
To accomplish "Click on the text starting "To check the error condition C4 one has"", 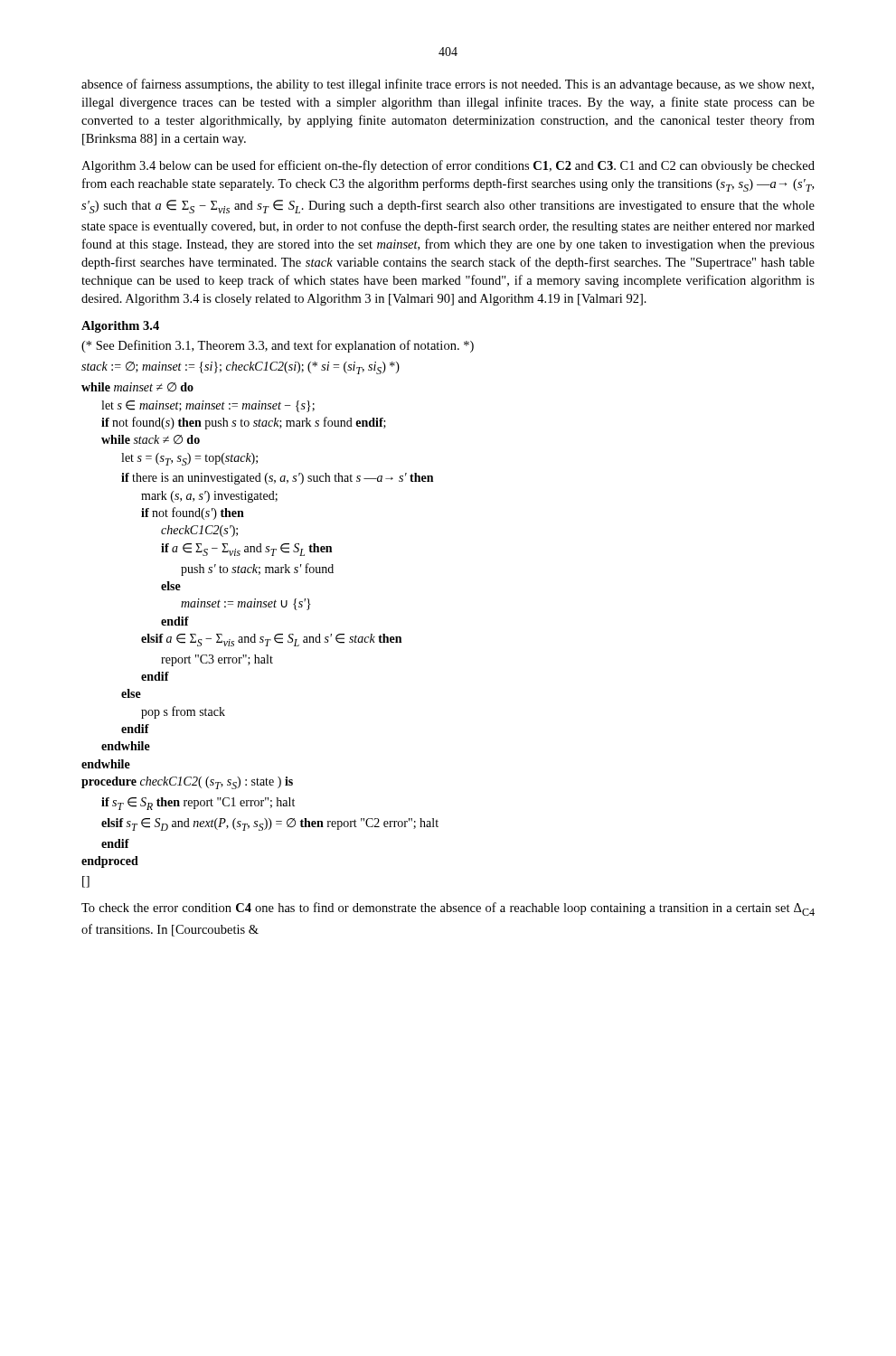I will pyautogui.click(x=448, y=918).
